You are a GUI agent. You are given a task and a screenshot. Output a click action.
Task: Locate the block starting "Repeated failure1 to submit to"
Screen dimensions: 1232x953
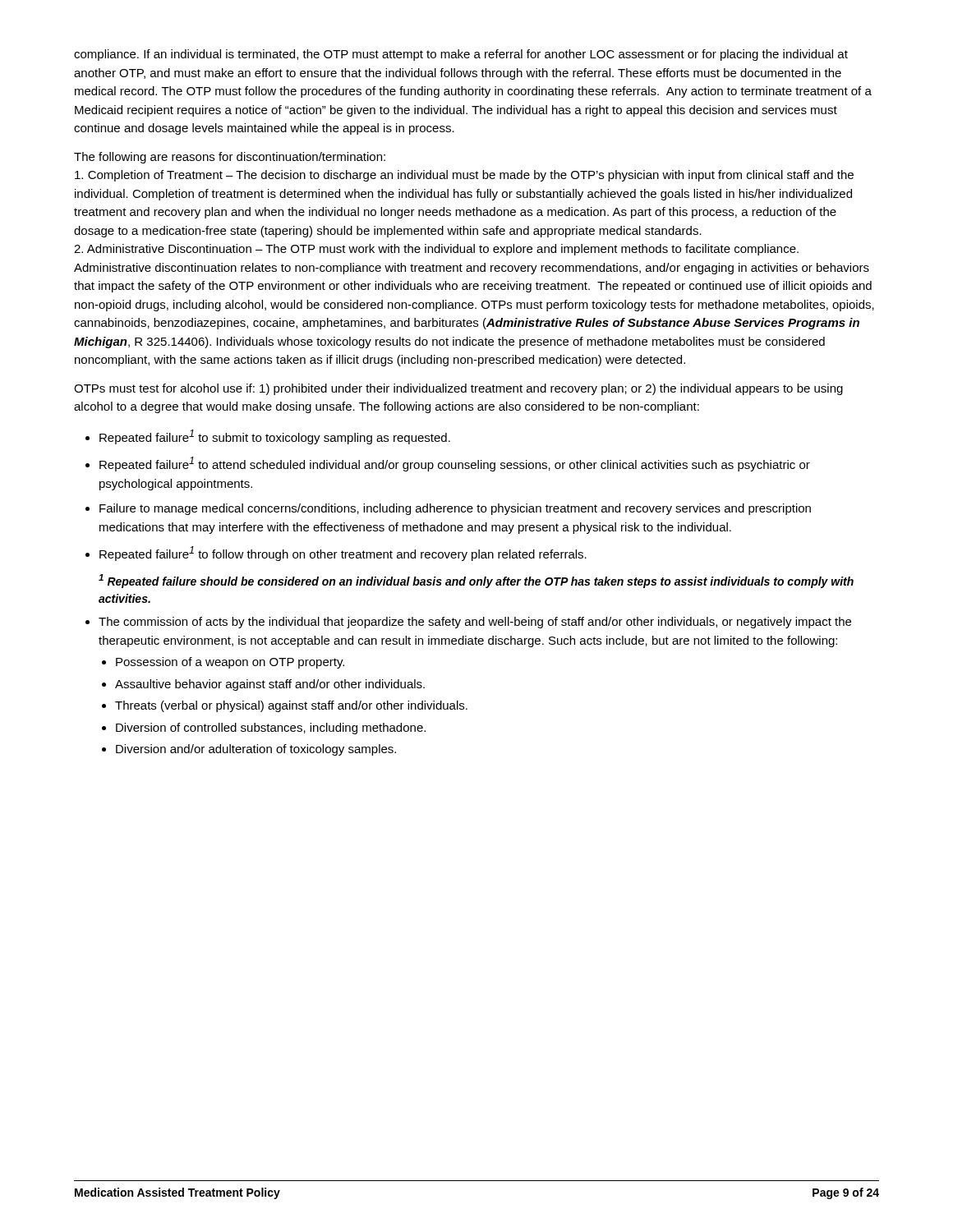pyautogui.click(x=275, y=436)
